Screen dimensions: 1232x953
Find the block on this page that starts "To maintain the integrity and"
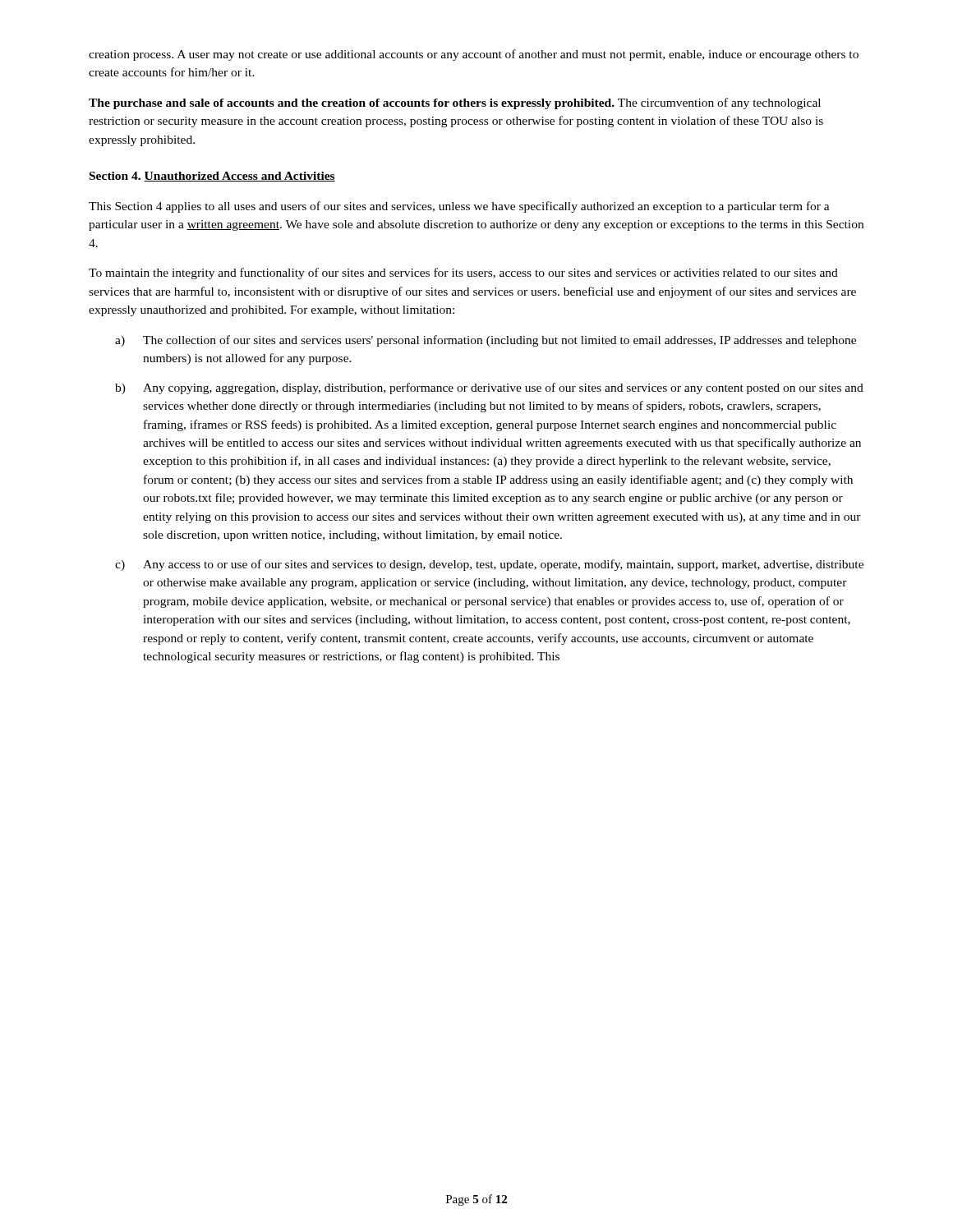473,291
